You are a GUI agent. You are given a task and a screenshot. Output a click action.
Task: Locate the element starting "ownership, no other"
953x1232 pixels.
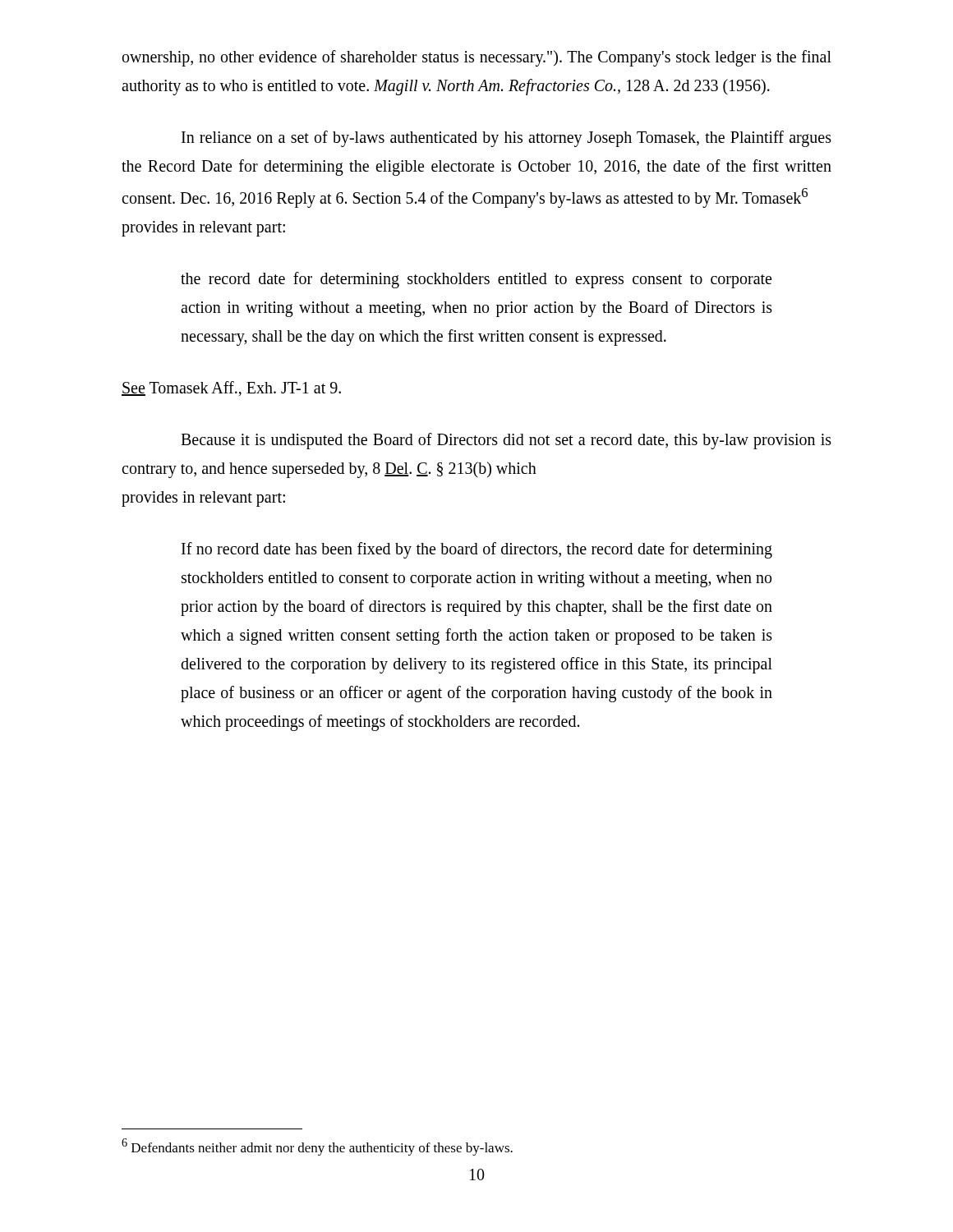tap(476, 71)
